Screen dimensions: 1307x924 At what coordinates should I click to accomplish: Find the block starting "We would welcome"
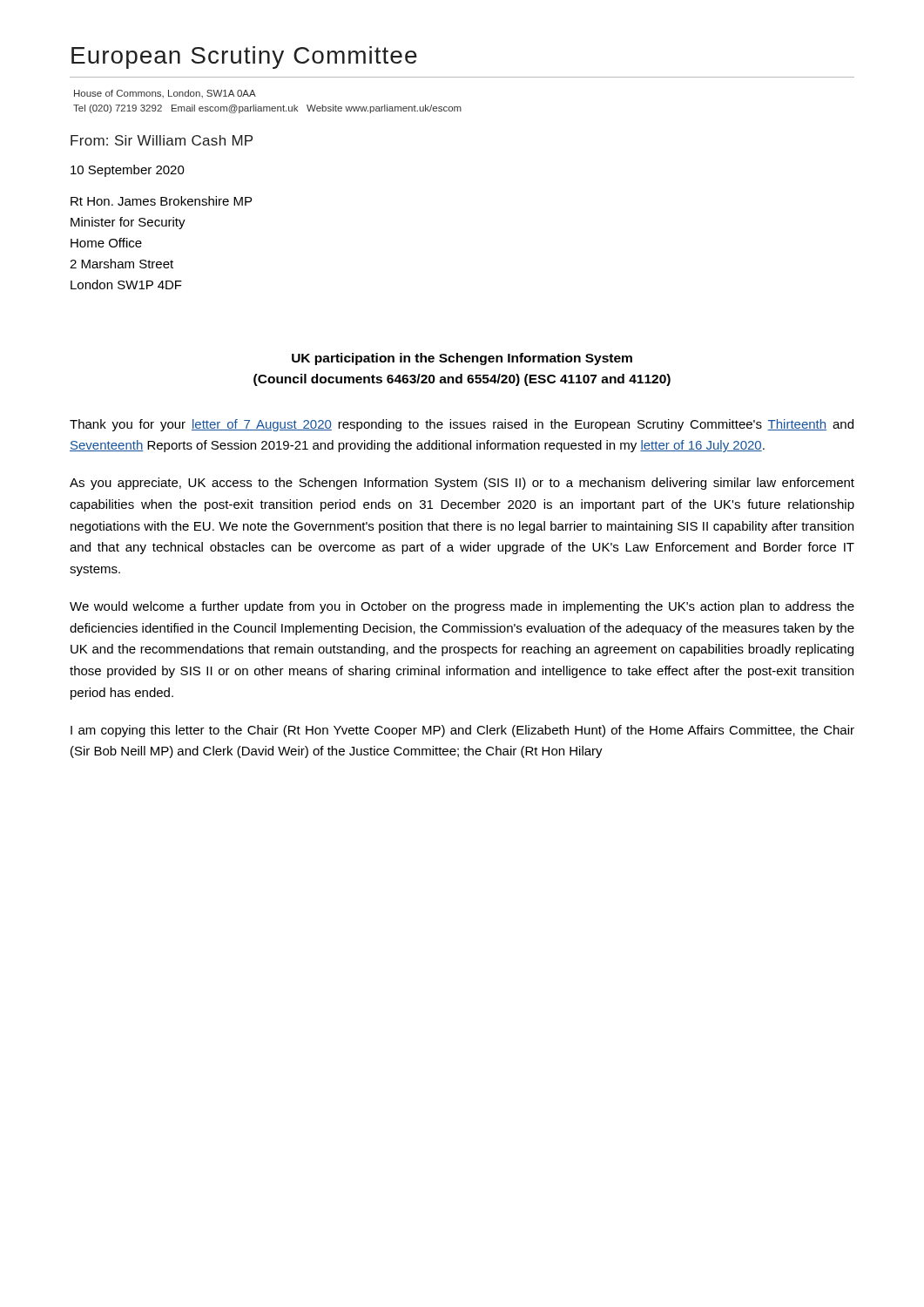(x=462, y=650)
